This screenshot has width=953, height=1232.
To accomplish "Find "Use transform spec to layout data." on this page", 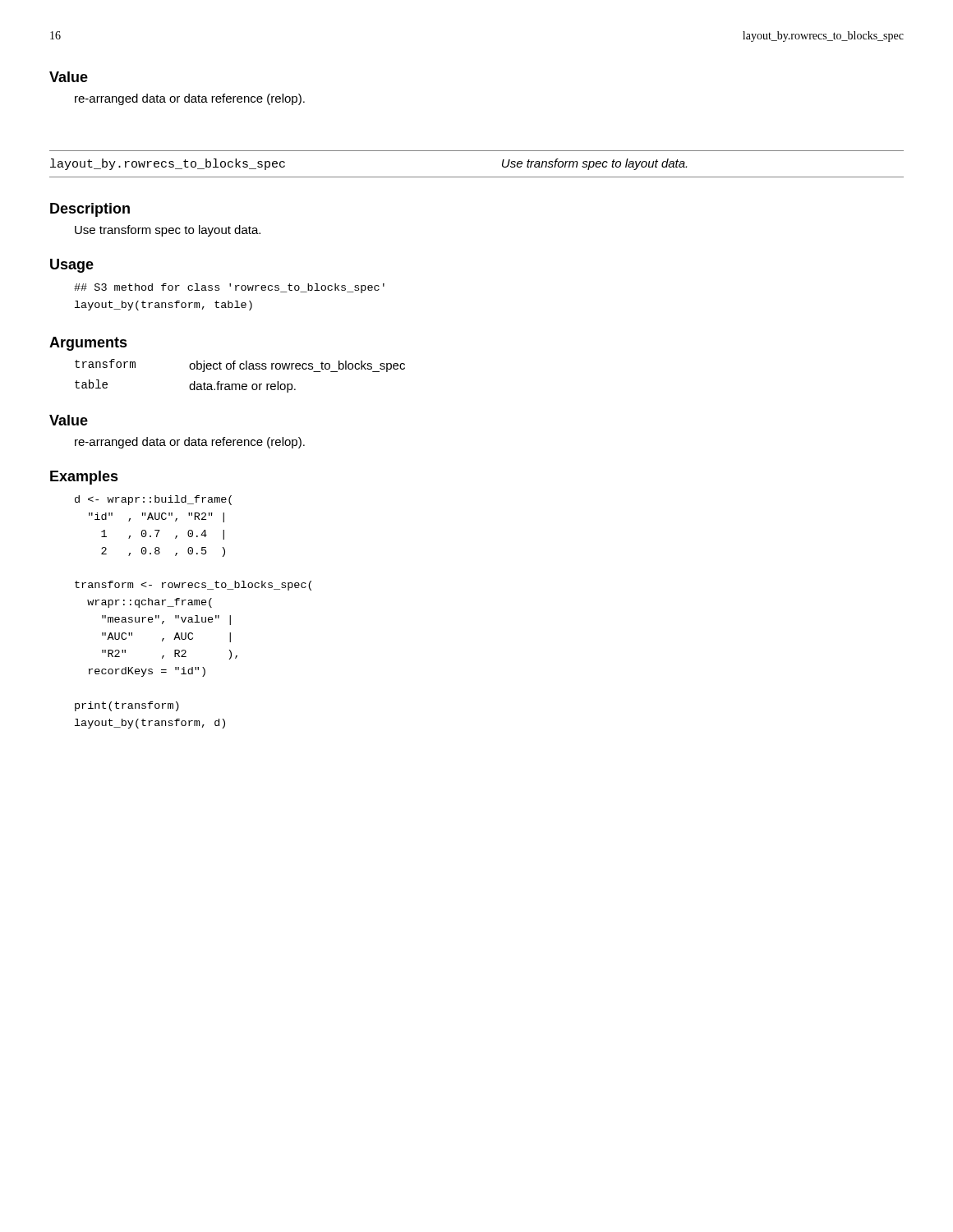I will point(168,230).
